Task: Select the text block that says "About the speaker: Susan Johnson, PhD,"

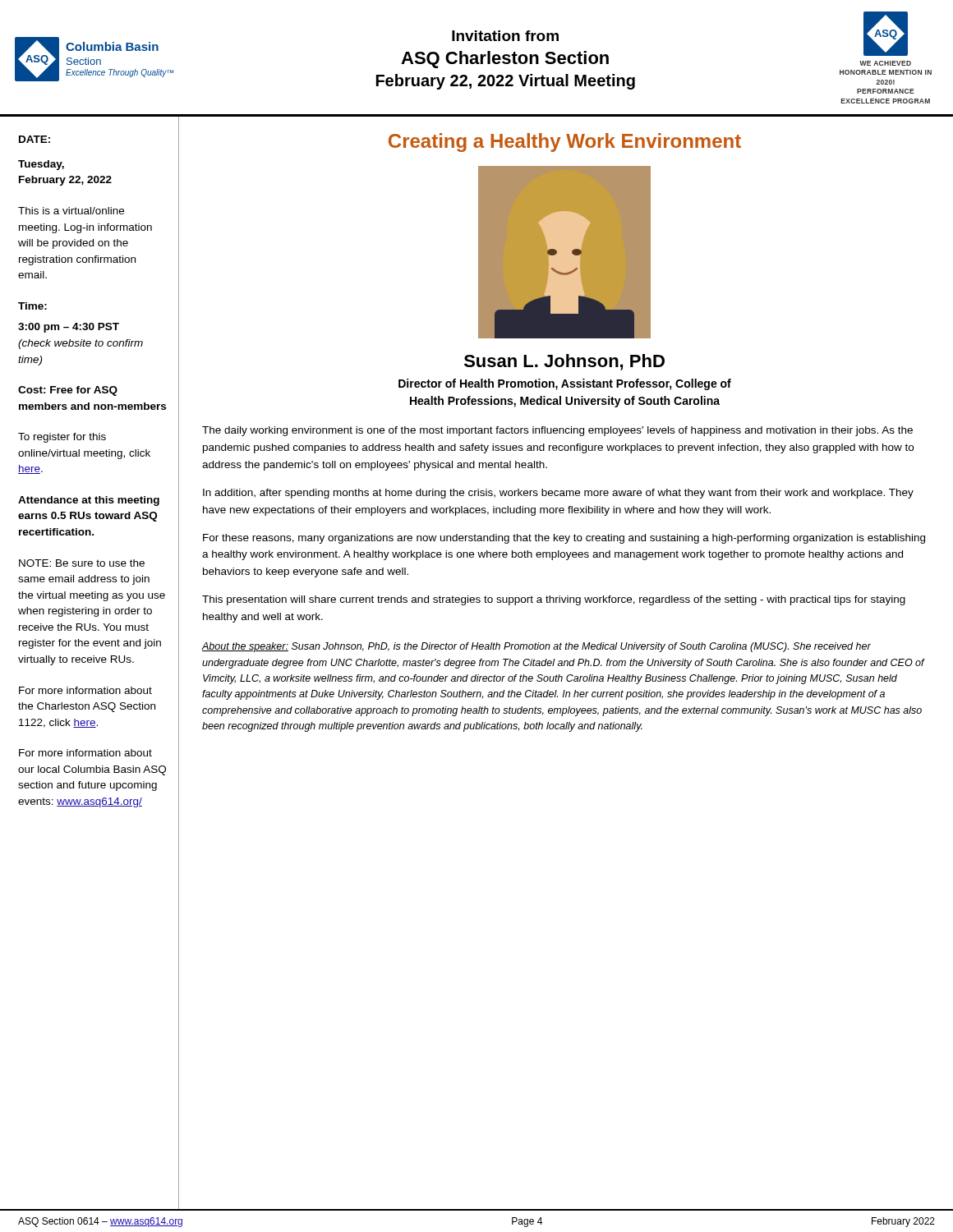Action: [563, 686]
